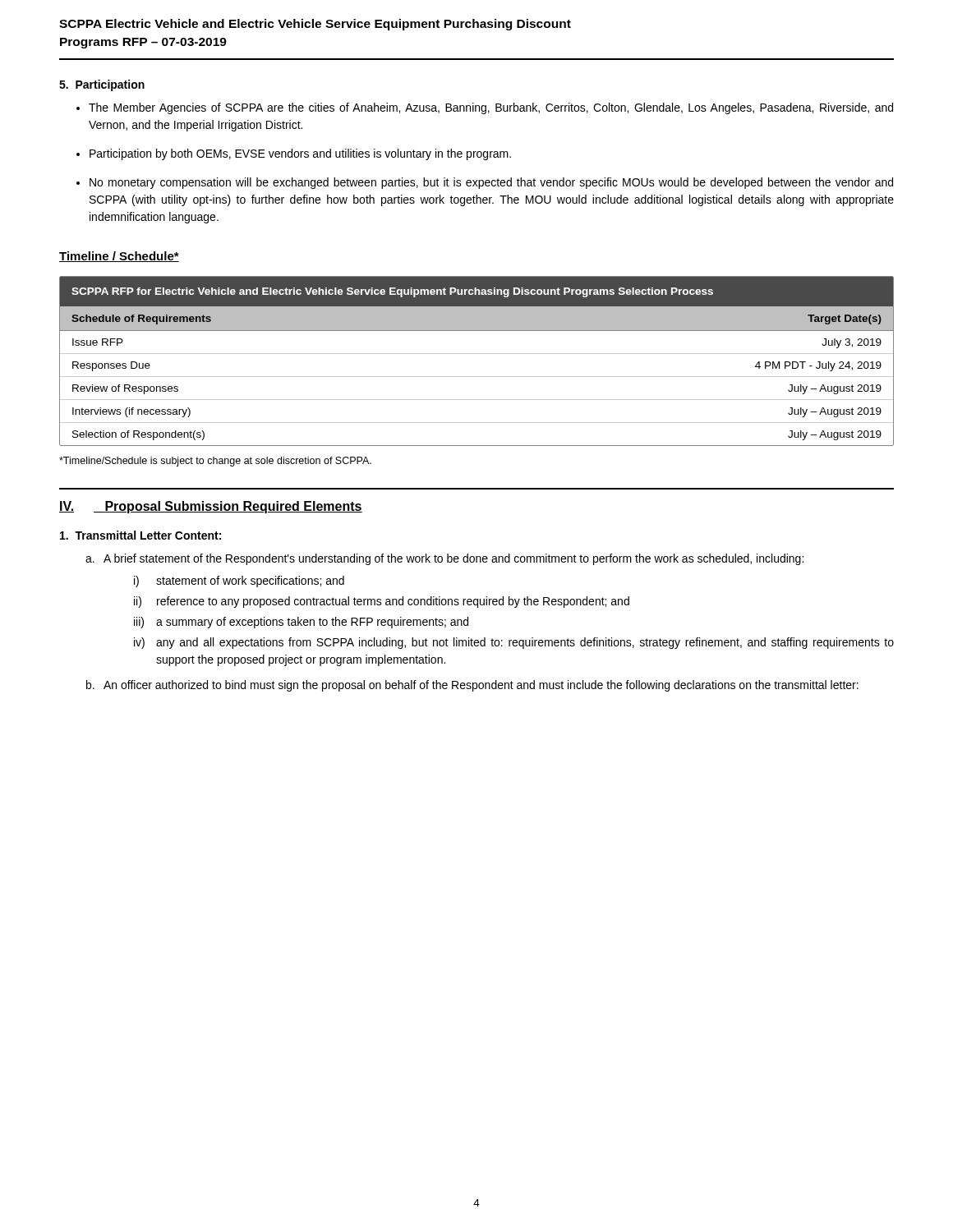Where is the passage that starts "b. An officer authorized to bind must sign"?
Viewport: 953px width, 1232px height.
coord(490,686)
